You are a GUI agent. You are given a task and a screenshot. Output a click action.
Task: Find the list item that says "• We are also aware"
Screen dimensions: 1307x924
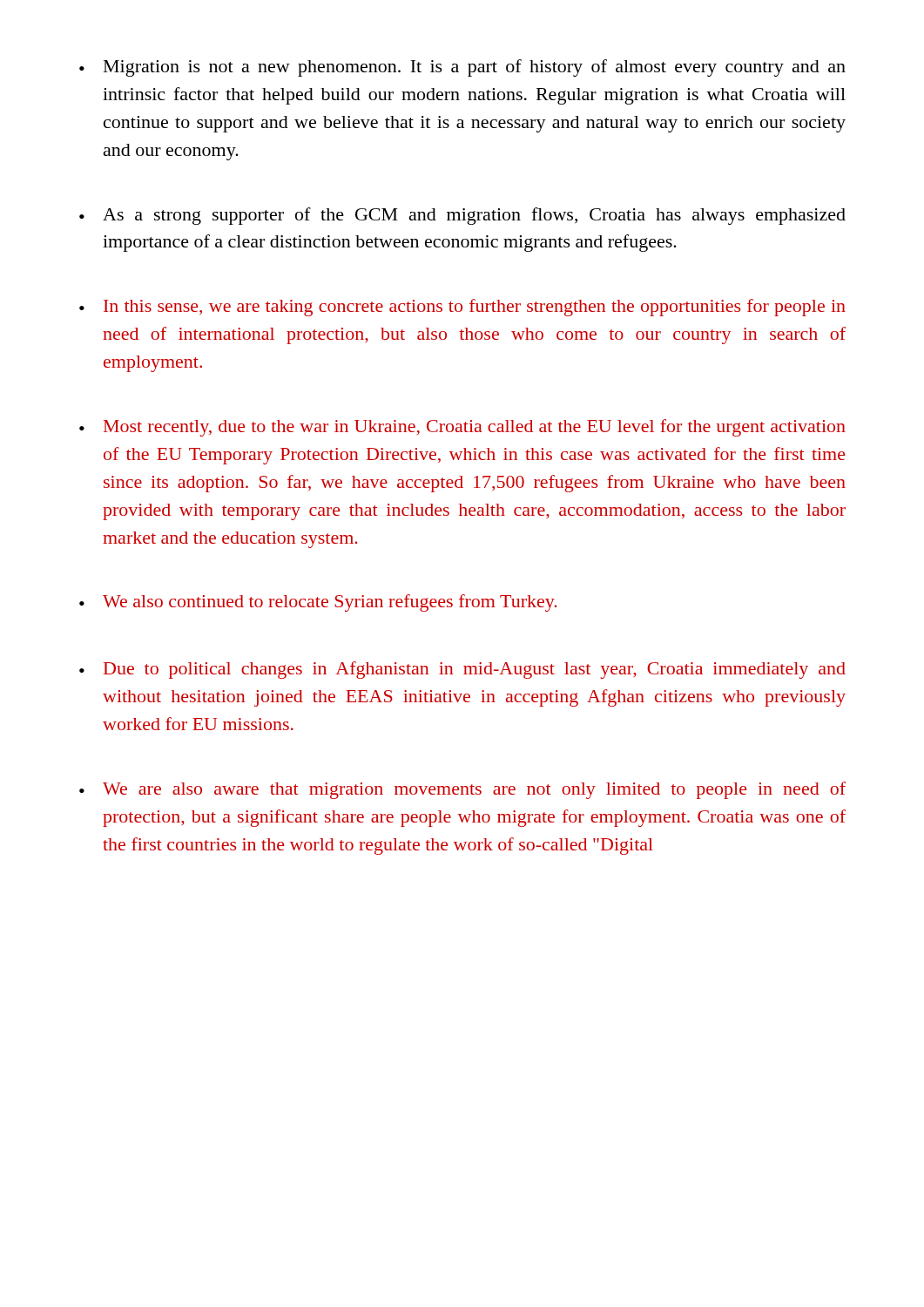tap(462, 816)
